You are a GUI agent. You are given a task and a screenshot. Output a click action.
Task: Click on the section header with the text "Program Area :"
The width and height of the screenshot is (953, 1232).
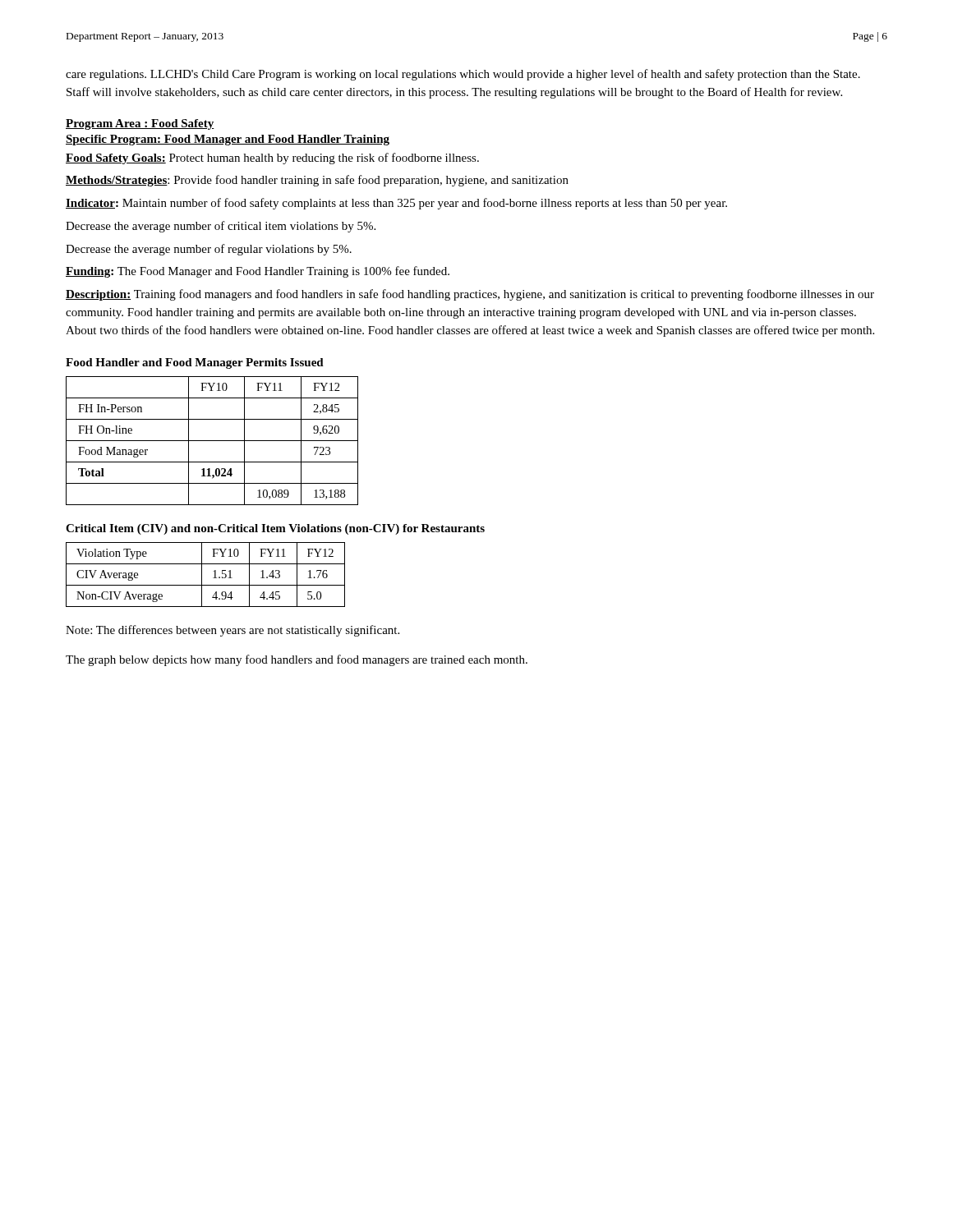coord(140,123)
